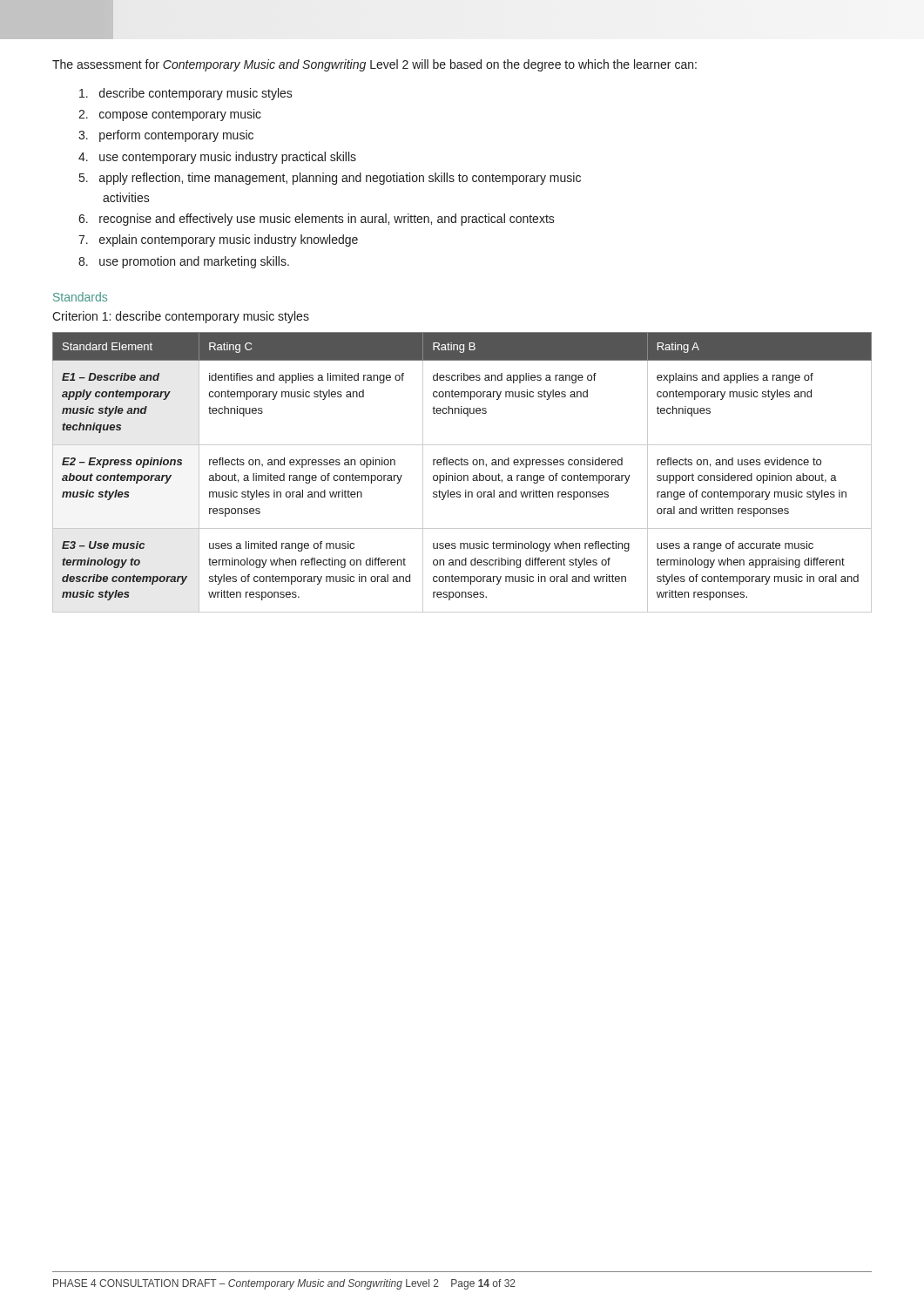The image size is (924, 1307).
Task: Click on the block starting "6. recognise and effectively use music elements"
Action: [316, 219]
